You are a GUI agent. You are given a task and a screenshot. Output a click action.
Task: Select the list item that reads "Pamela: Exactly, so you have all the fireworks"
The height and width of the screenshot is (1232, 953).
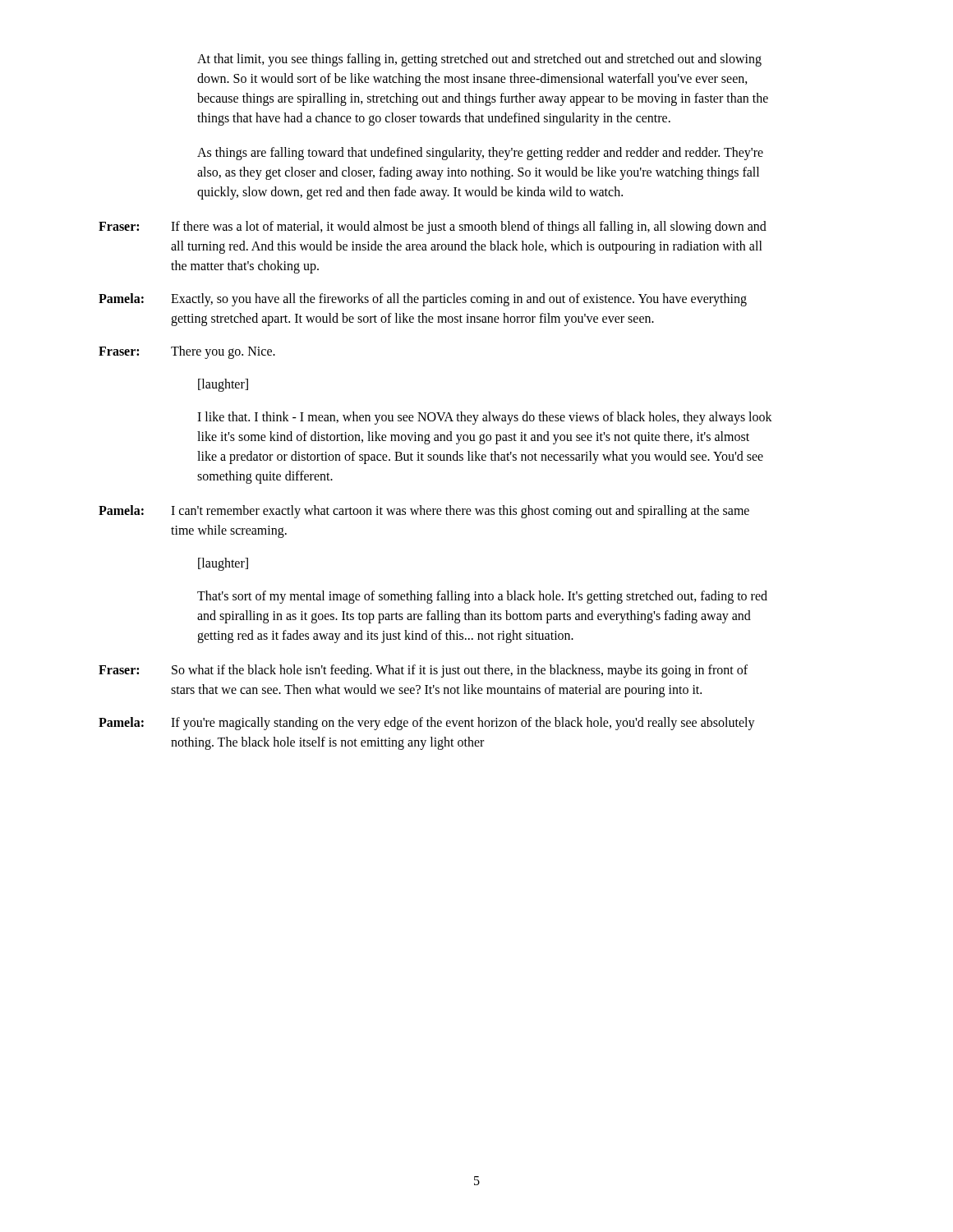[435, 309]
